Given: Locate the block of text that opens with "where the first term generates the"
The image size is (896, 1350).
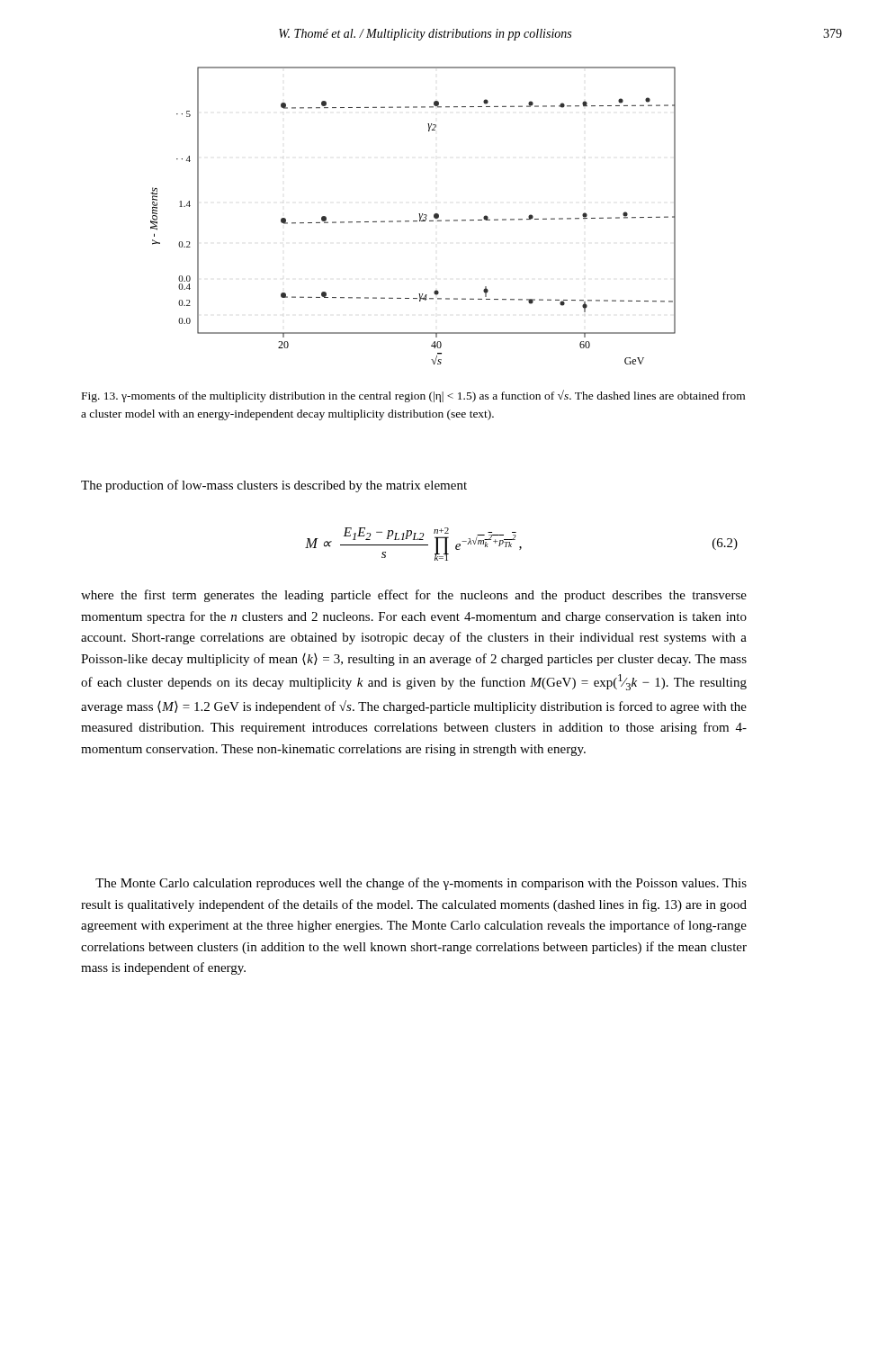Looking at the screenshot, I should point(414,672).
